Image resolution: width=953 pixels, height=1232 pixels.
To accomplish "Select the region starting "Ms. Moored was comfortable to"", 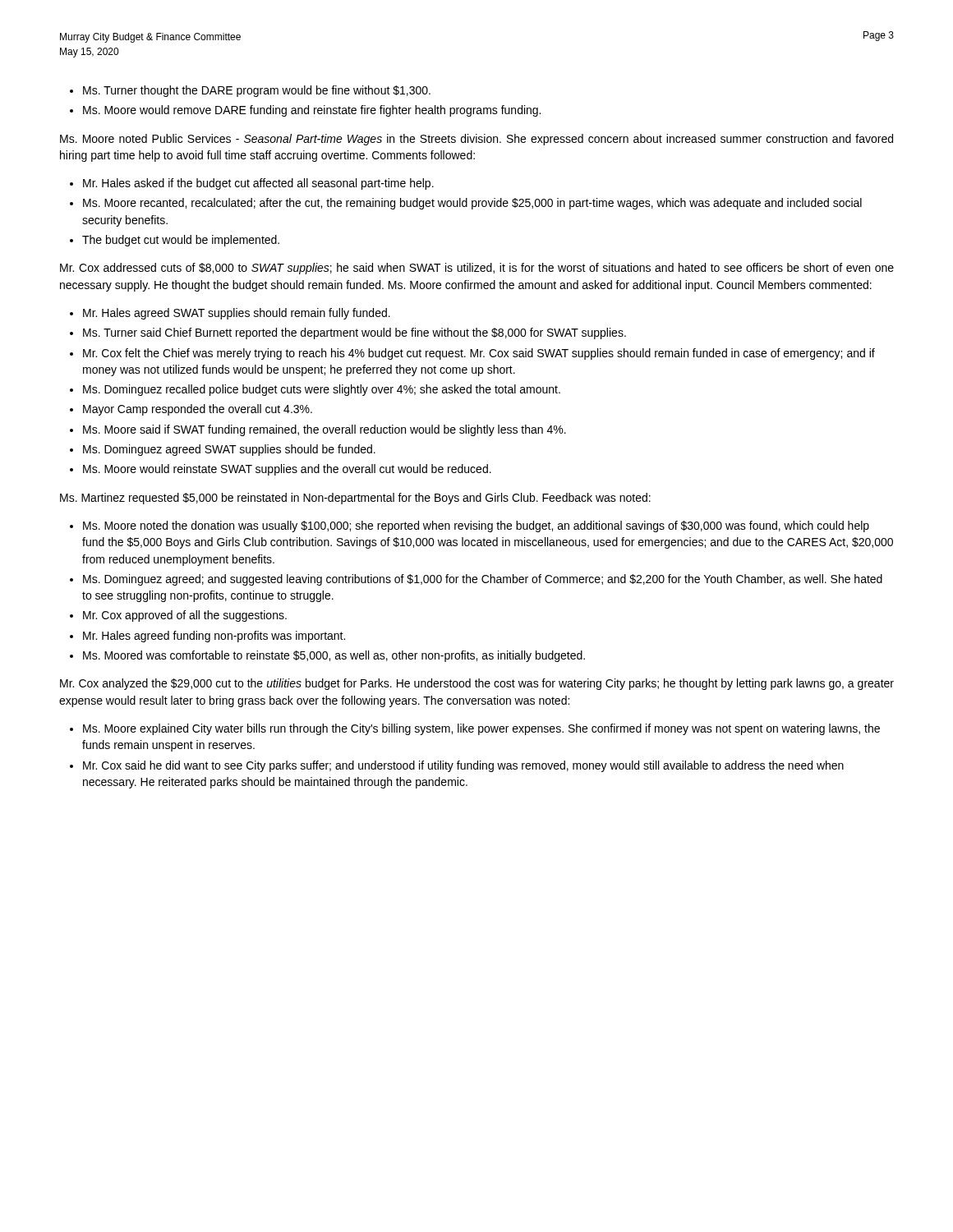I will [x=476, y=656].
